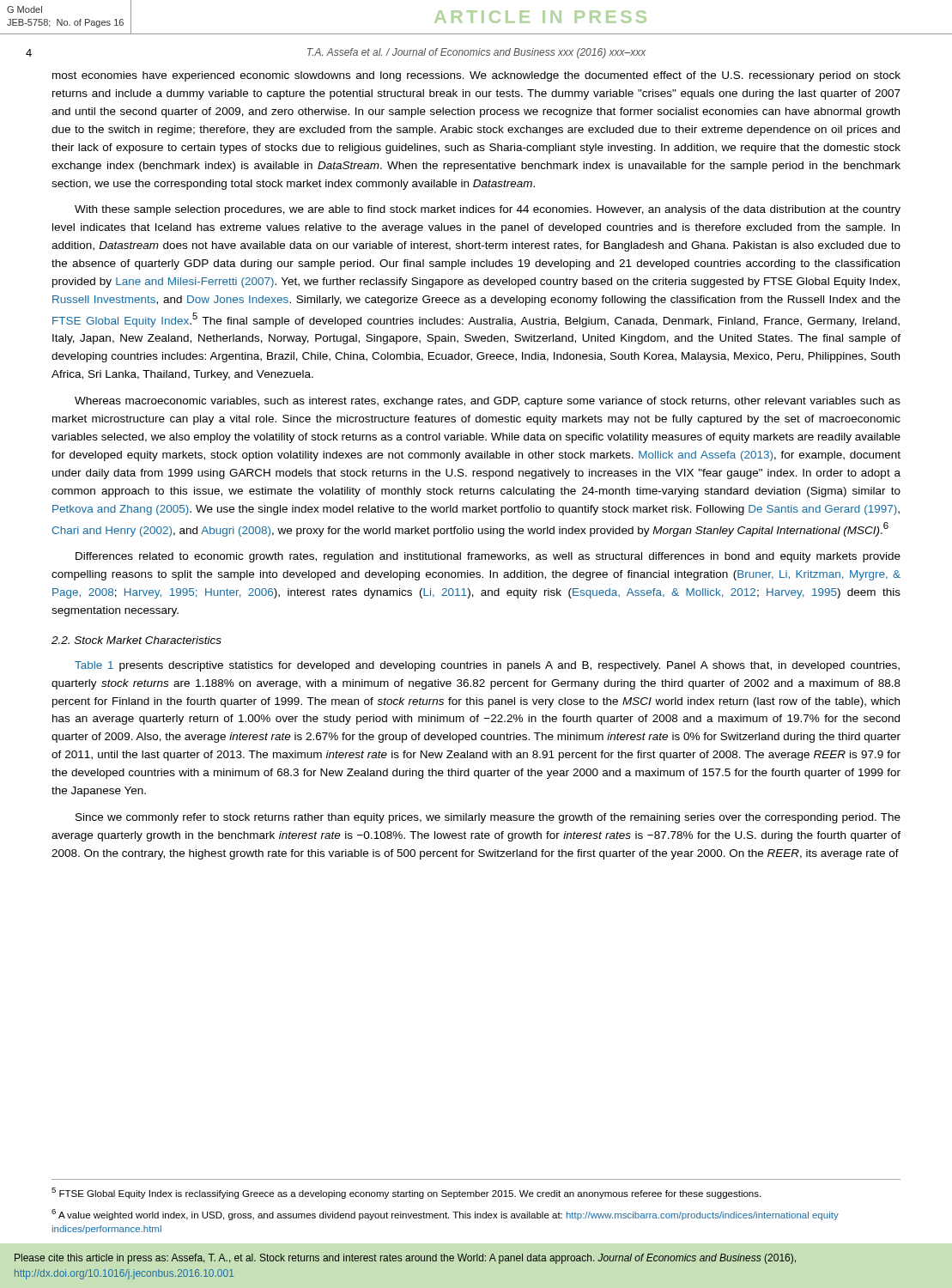Locate the text block that reads "most economies have experienced economic"
Viewport: 952px width, 1288px height.
pos(476,130)
